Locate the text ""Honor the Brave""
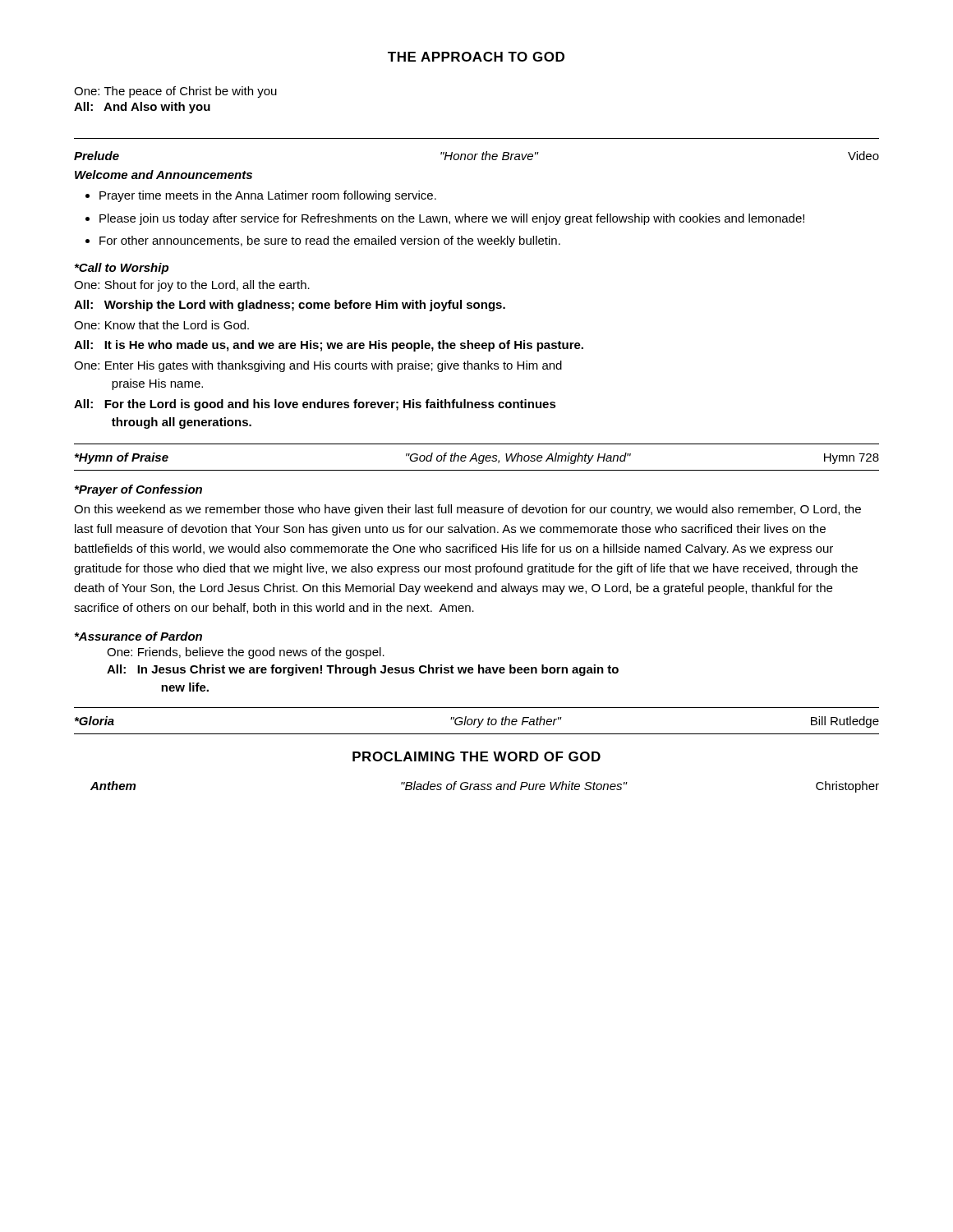The height and width of the screenshot is (1232, 953). tap(489, 156)
